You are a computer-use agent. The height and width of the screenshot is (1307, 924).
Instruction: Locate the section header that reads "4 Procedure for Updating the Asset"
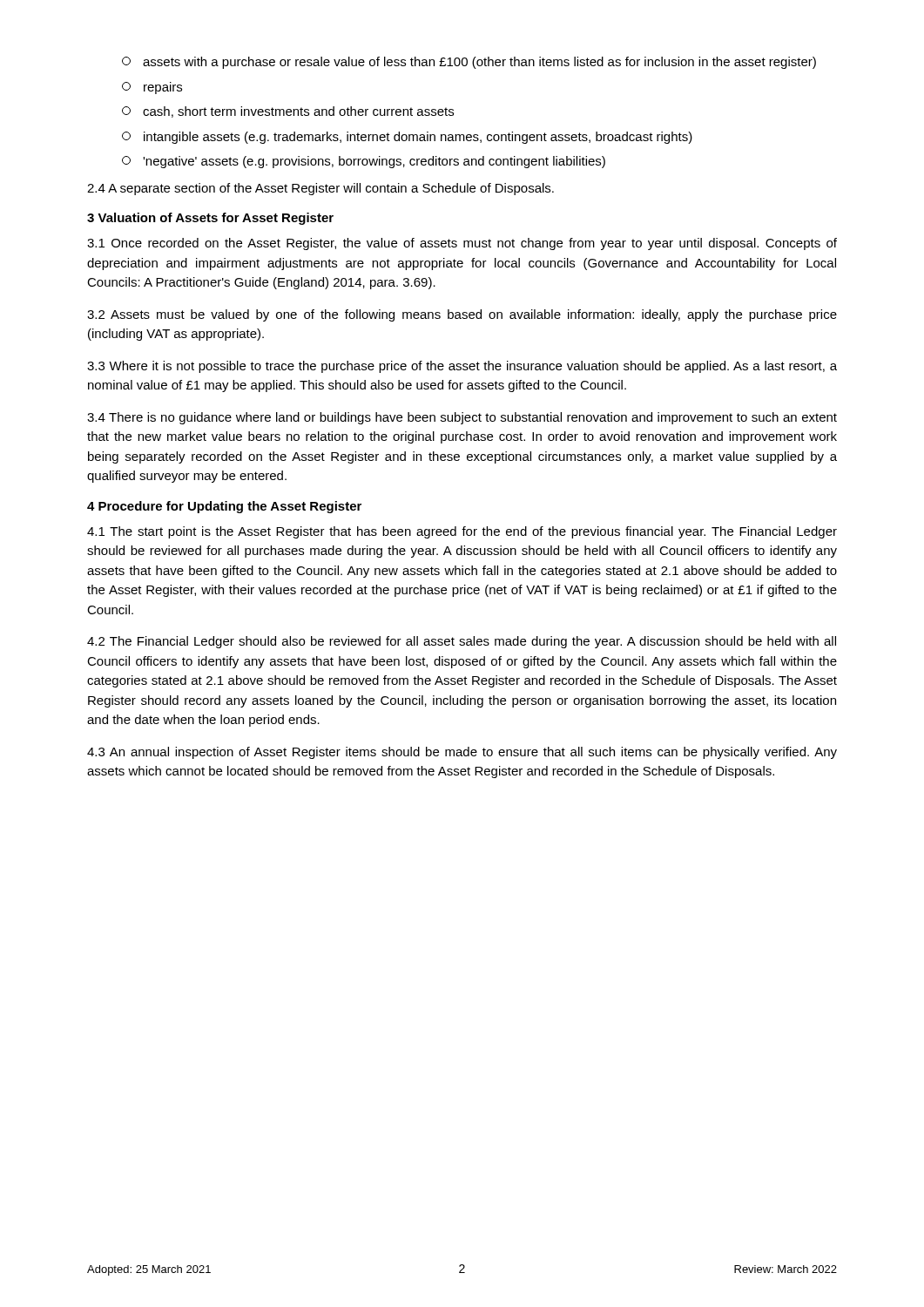(224, 505)
